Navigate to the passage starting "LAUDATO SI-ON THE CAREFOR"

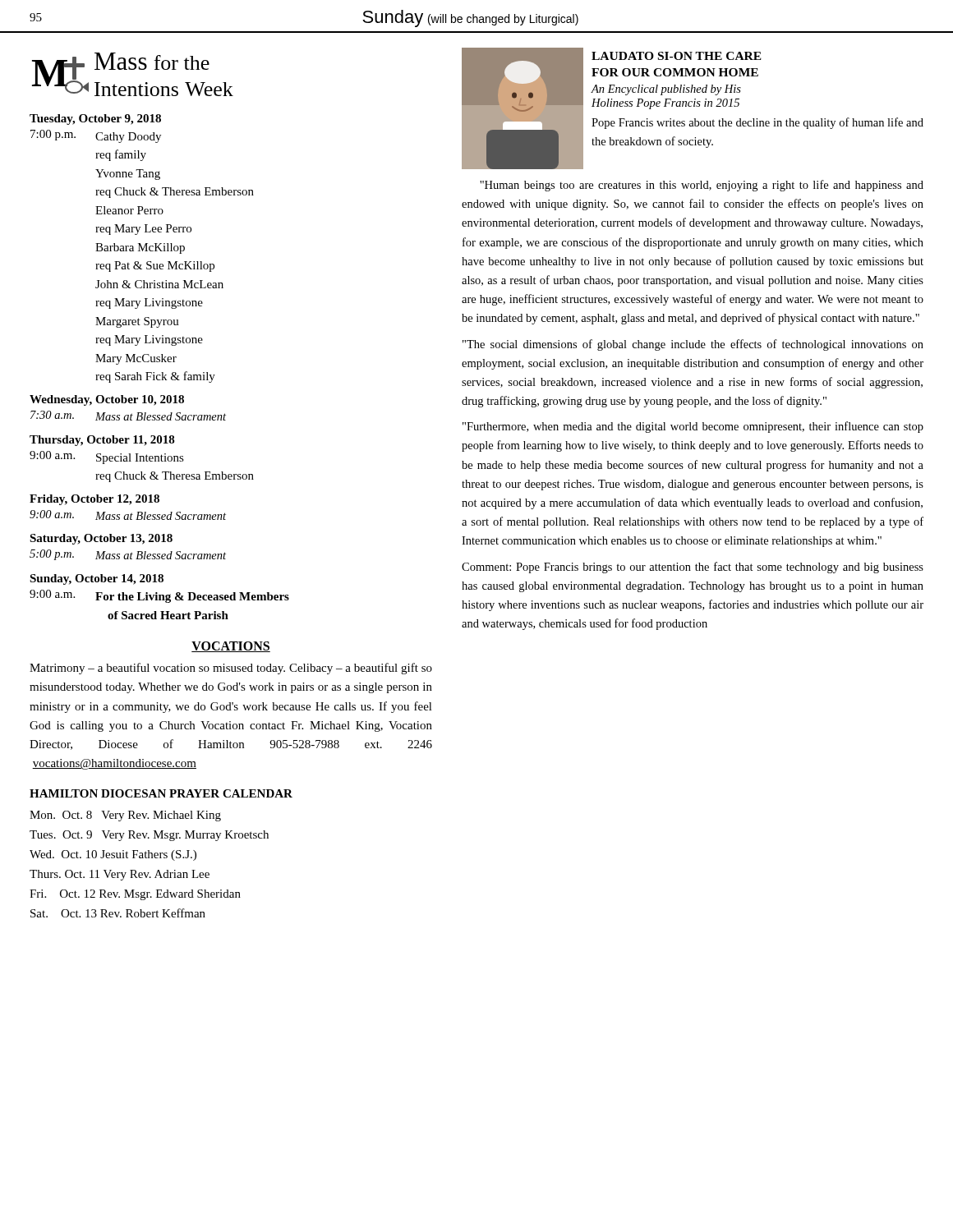[x=677, y=64]
